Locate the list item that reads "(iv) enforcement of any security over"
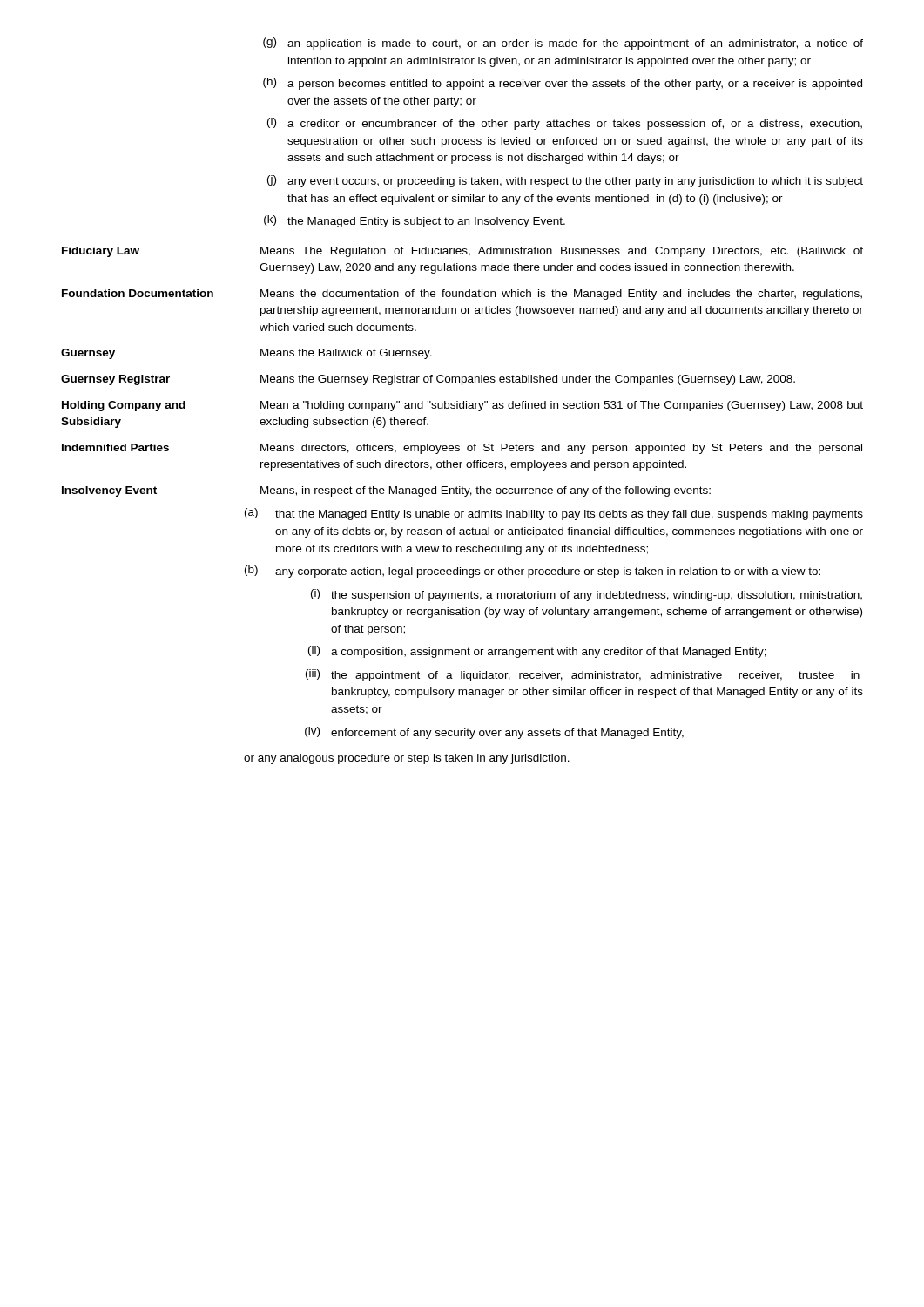Viewport: 924px width, 1307px height. click(575, 732)
